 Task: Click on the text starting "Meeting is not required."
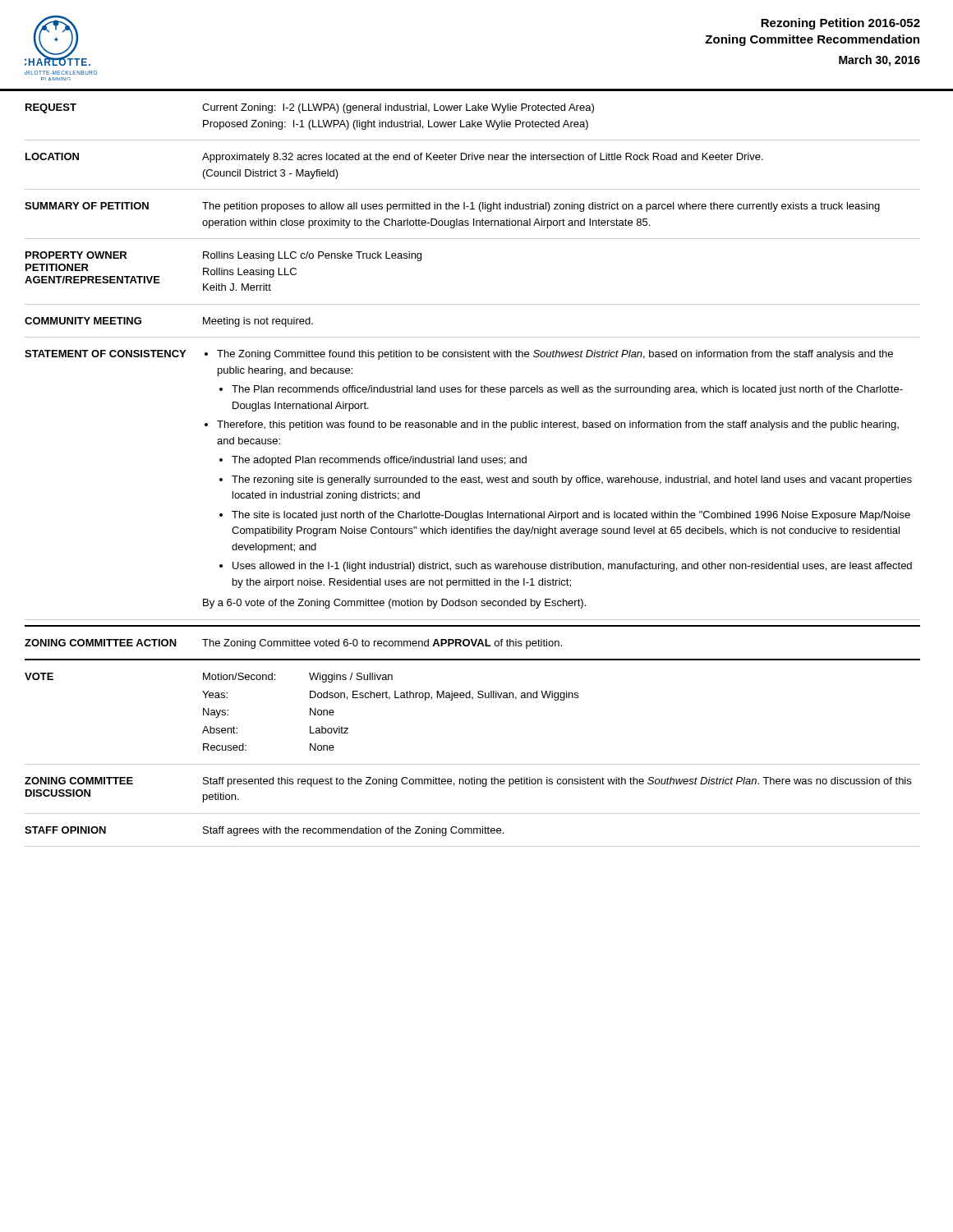coord(258,320)
